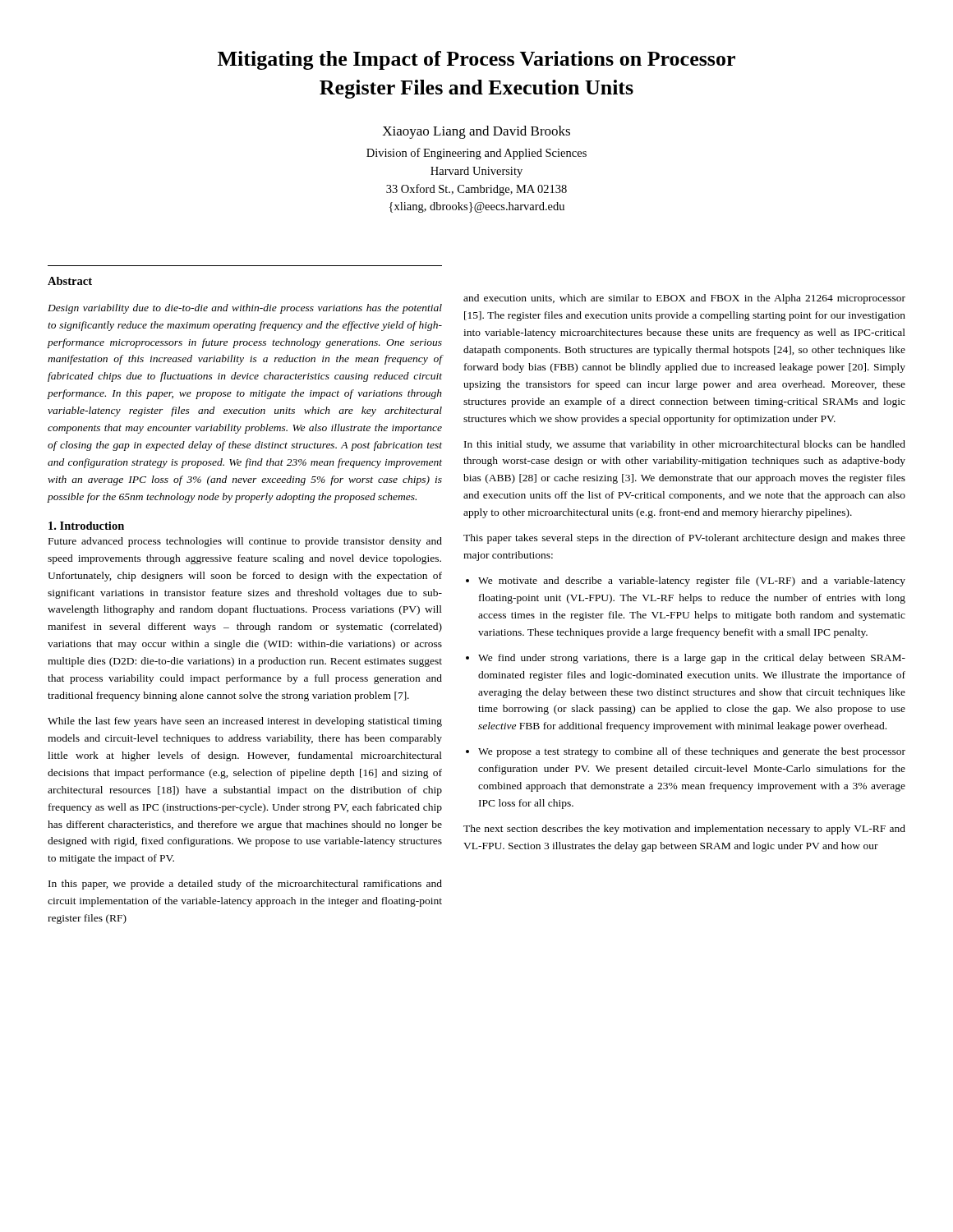Find the text block starting "and execution units, which are similar"
This screenshot has width=953, height=1232.
click(684, 359)
